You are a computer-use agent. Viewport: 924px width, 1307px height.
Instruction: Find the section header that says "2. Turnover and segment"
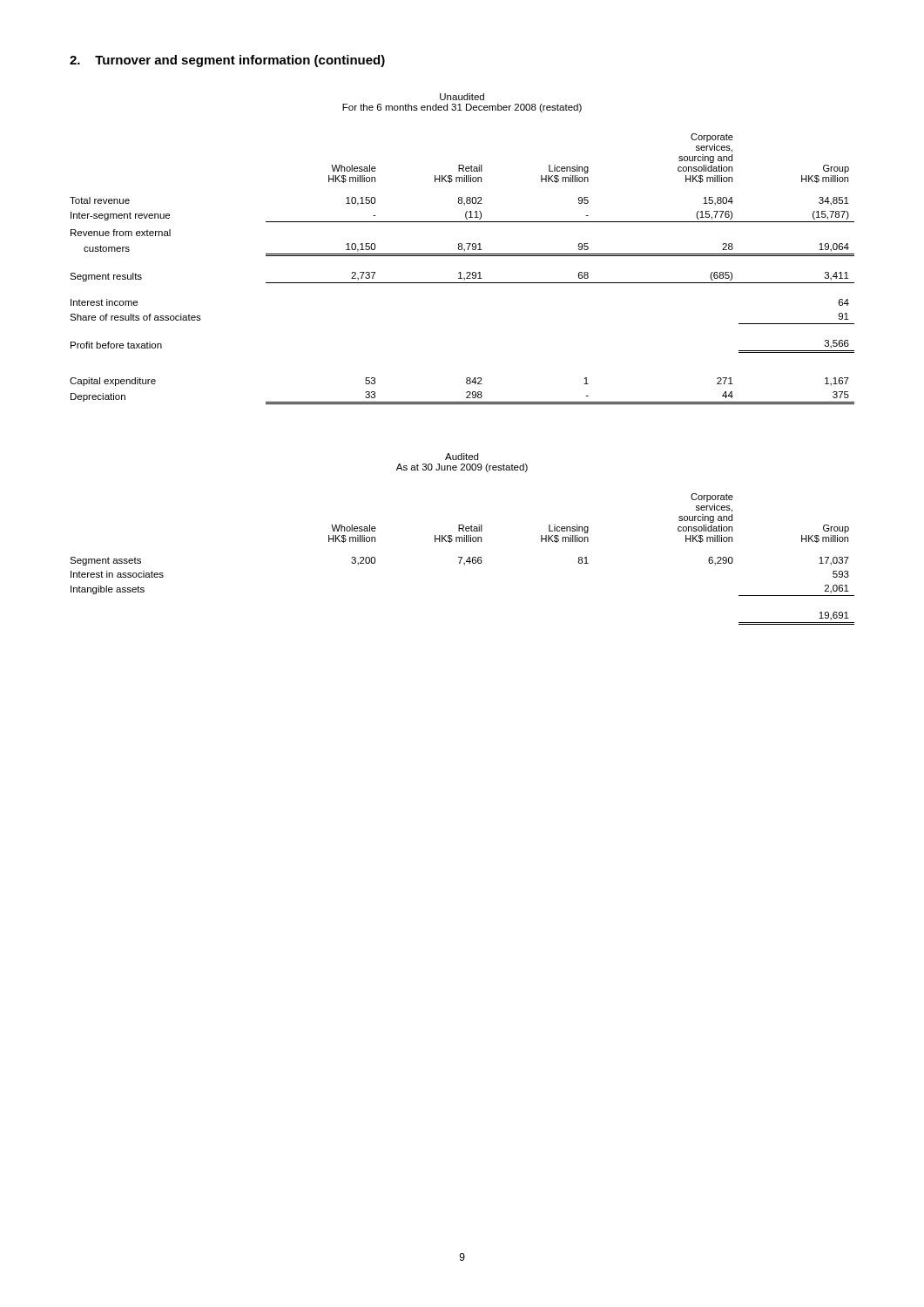(227, 60)
